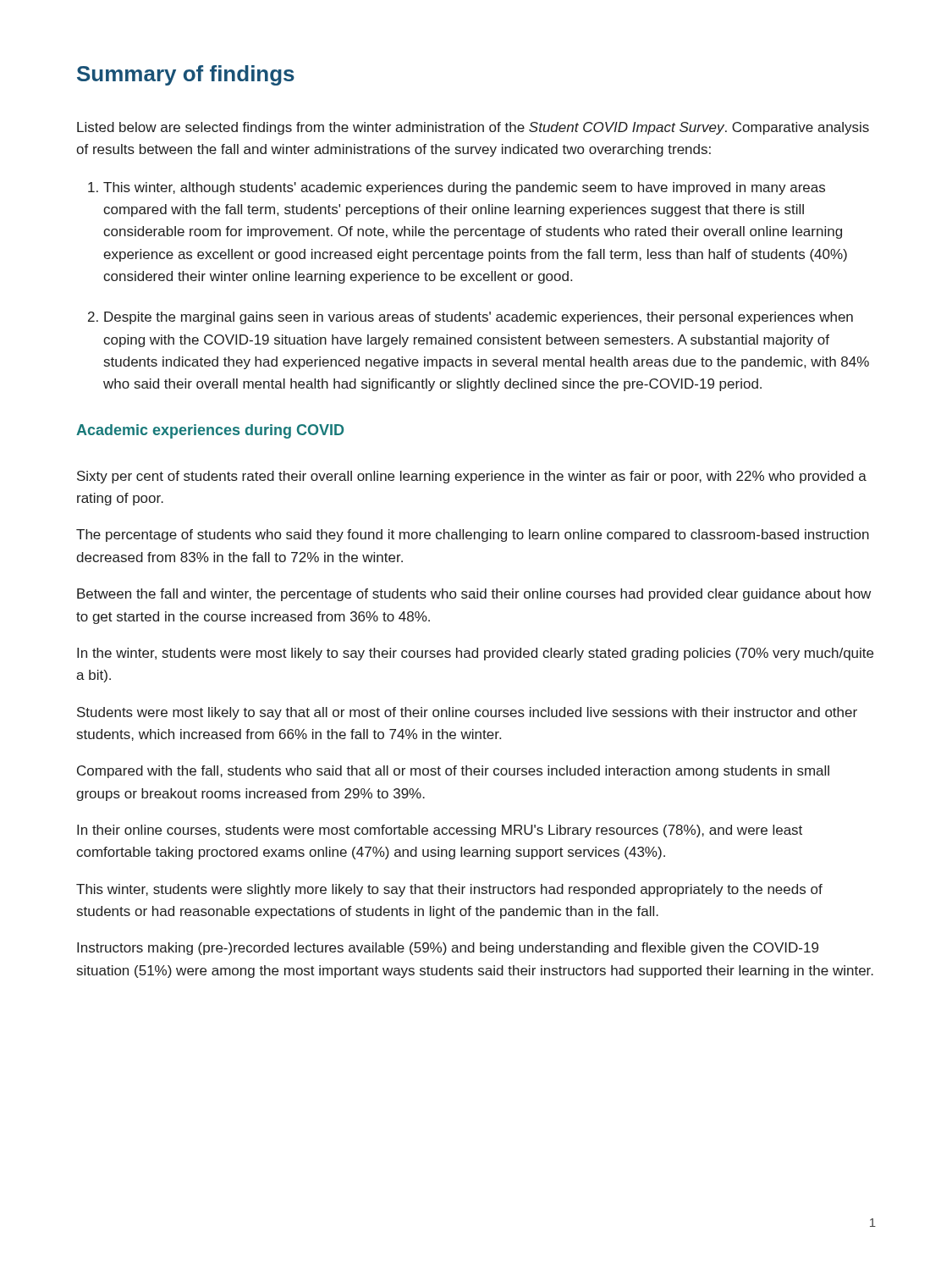Select the text block starting "Summary of findings"

186,74
